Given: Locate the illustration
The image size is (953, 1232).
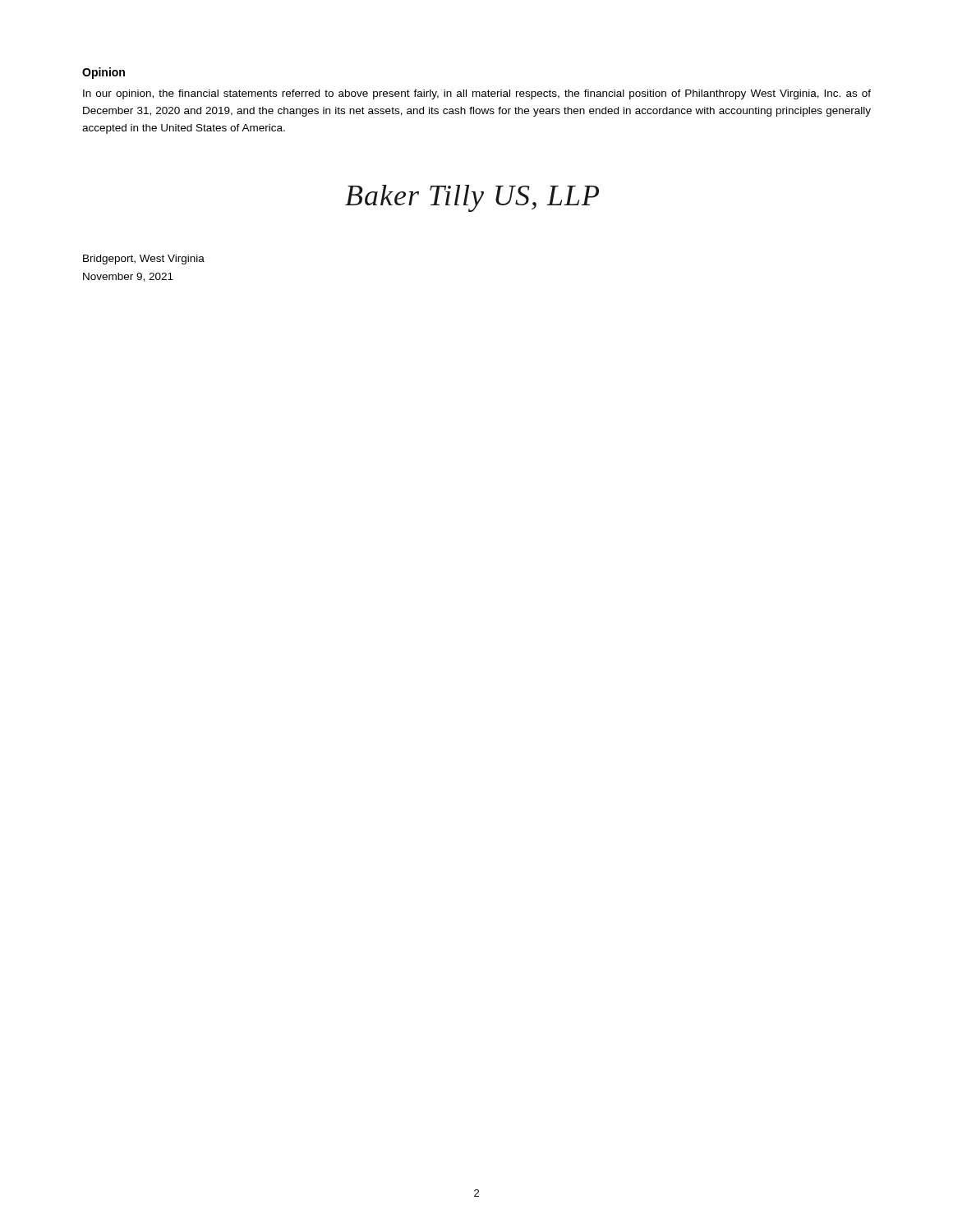Looking at the screenshot, I should point(608,190).
